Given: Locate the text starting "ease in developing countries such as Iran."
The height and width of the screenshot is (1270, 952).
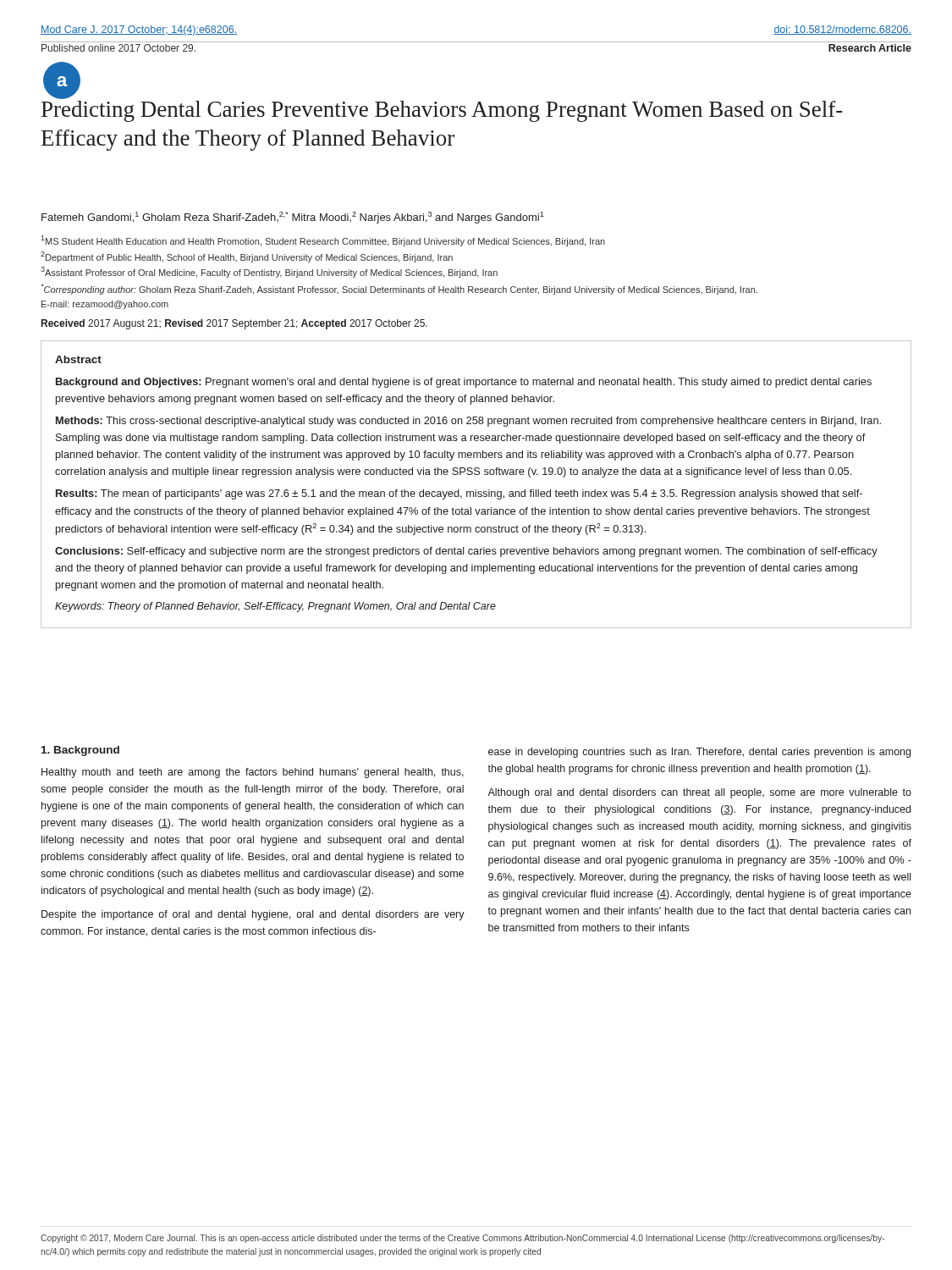Looking at the screenshot, I should (x=700, y=840).
